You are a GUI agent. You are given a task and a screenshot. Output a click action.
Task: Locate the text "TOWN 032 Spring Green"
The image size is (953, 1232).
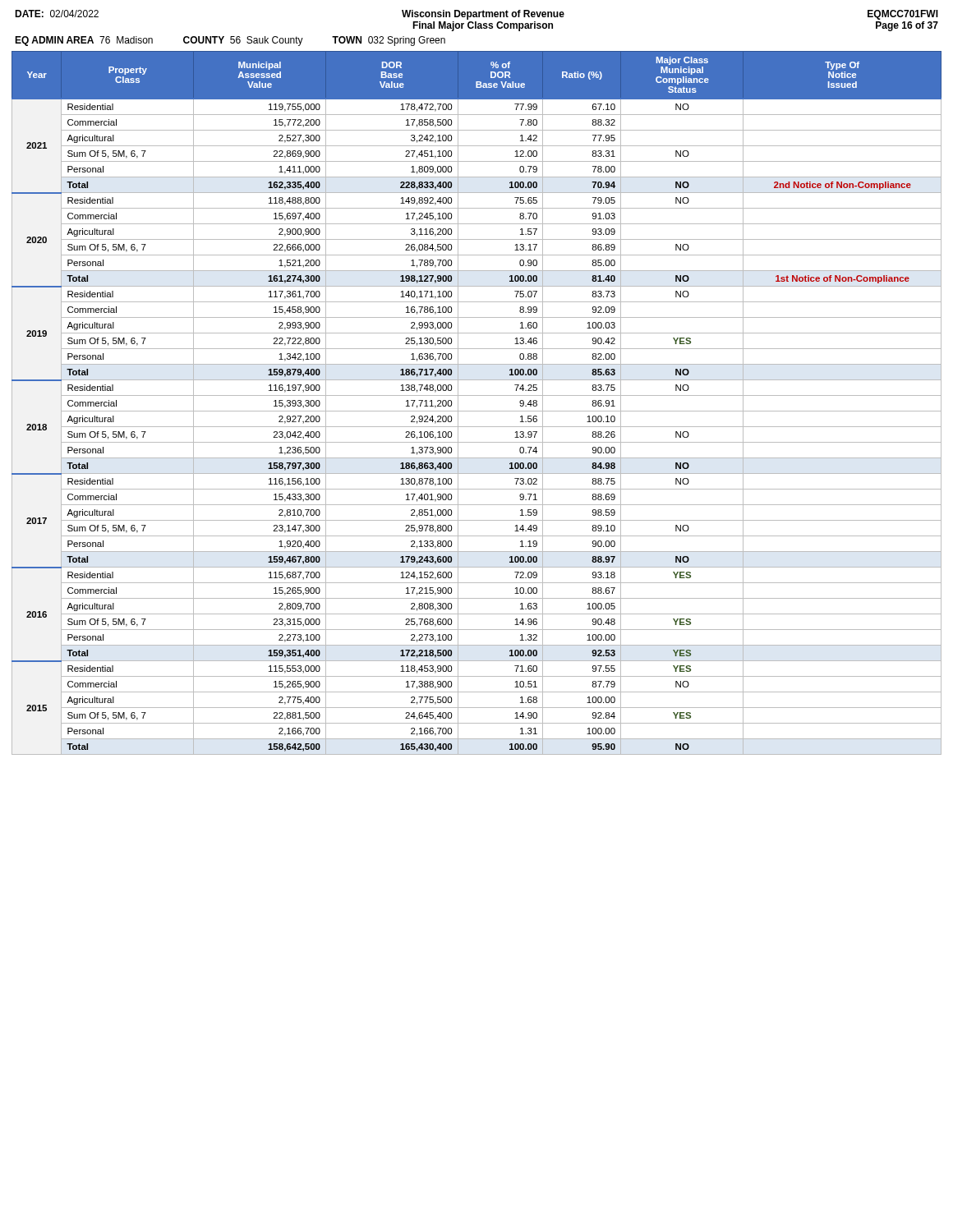[389, 40]
